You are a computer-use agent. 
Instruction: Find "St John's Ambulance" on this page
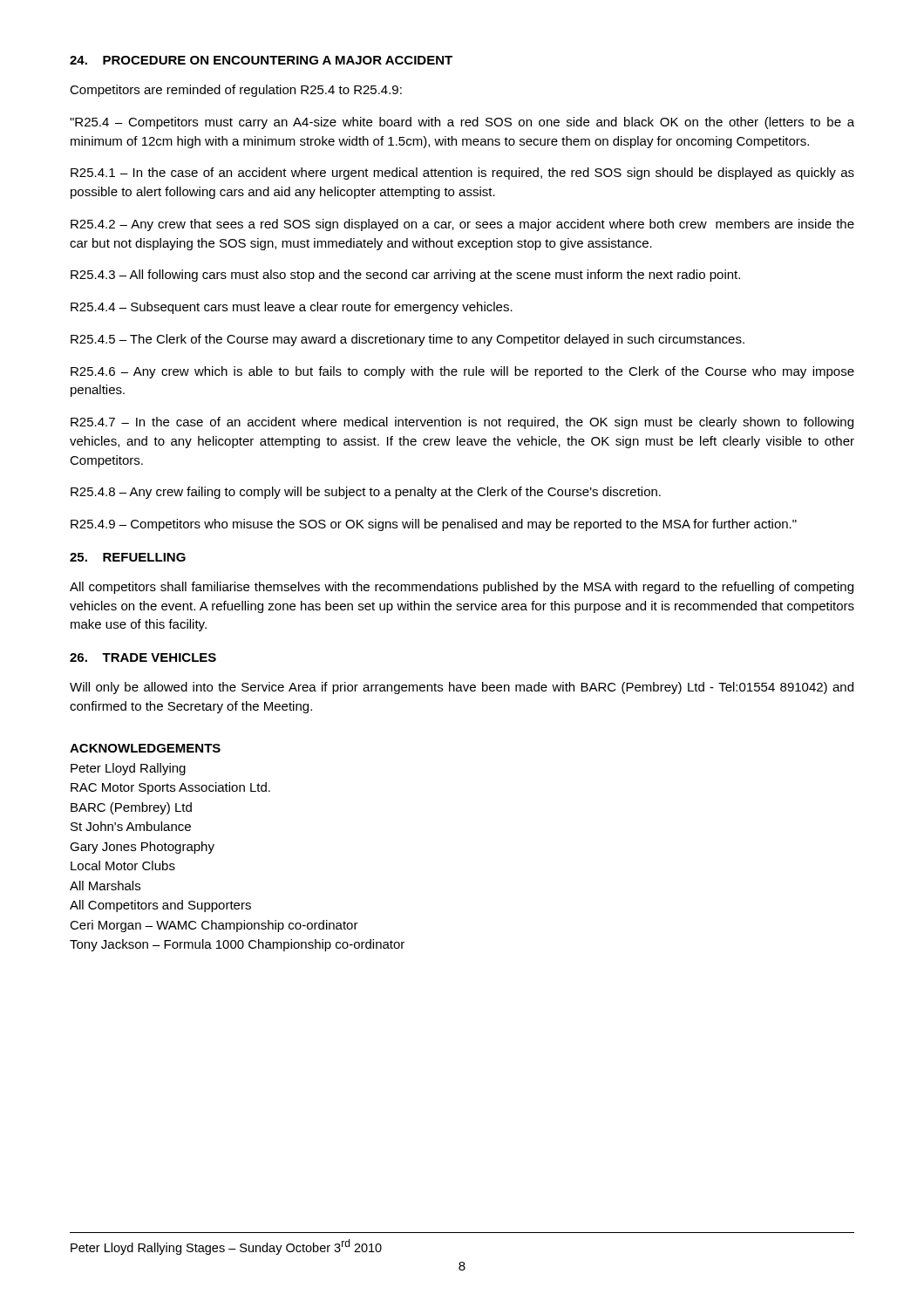131,826
